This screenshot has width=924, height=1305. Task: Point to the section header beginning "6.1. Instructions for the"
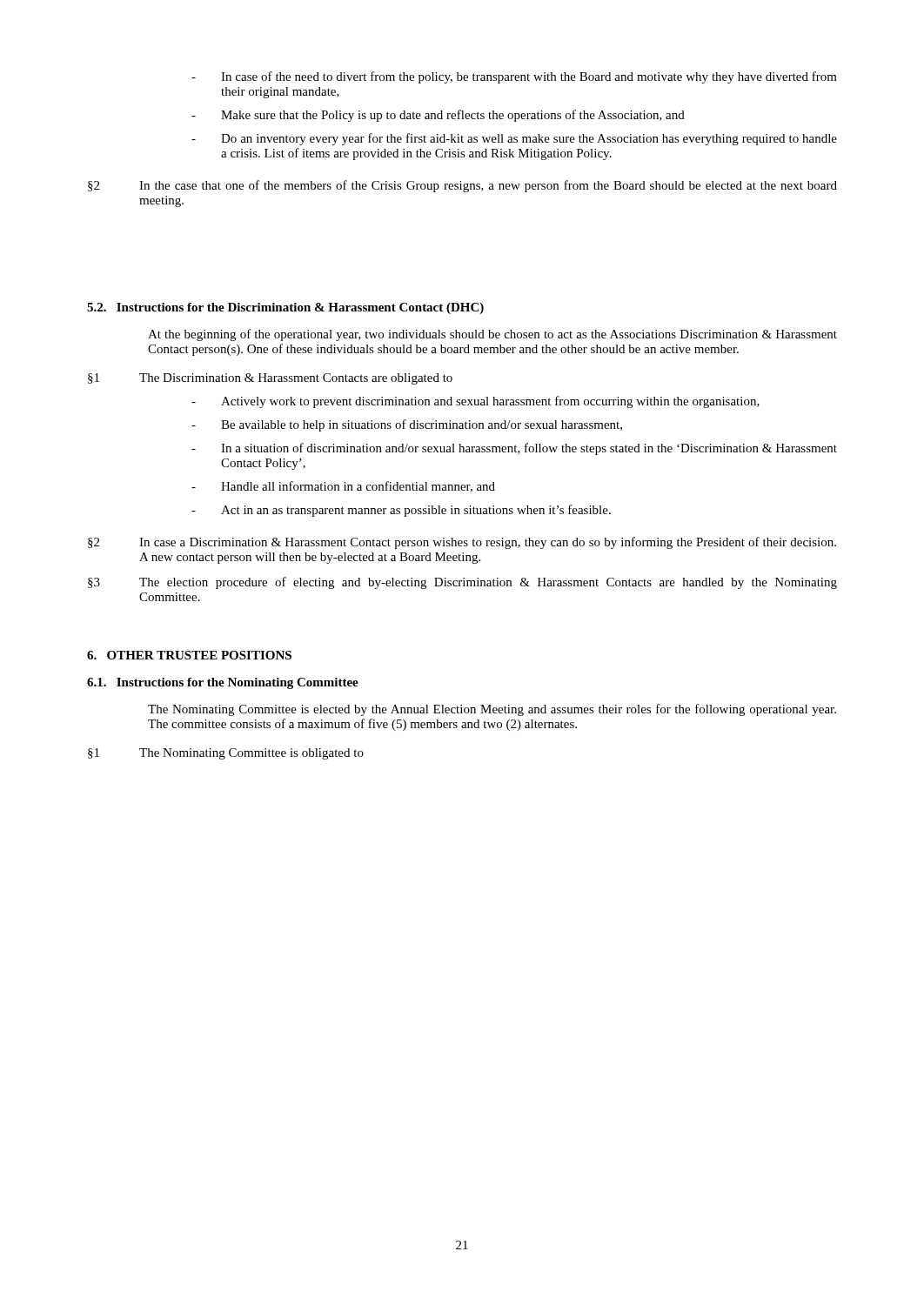[223, 682]
